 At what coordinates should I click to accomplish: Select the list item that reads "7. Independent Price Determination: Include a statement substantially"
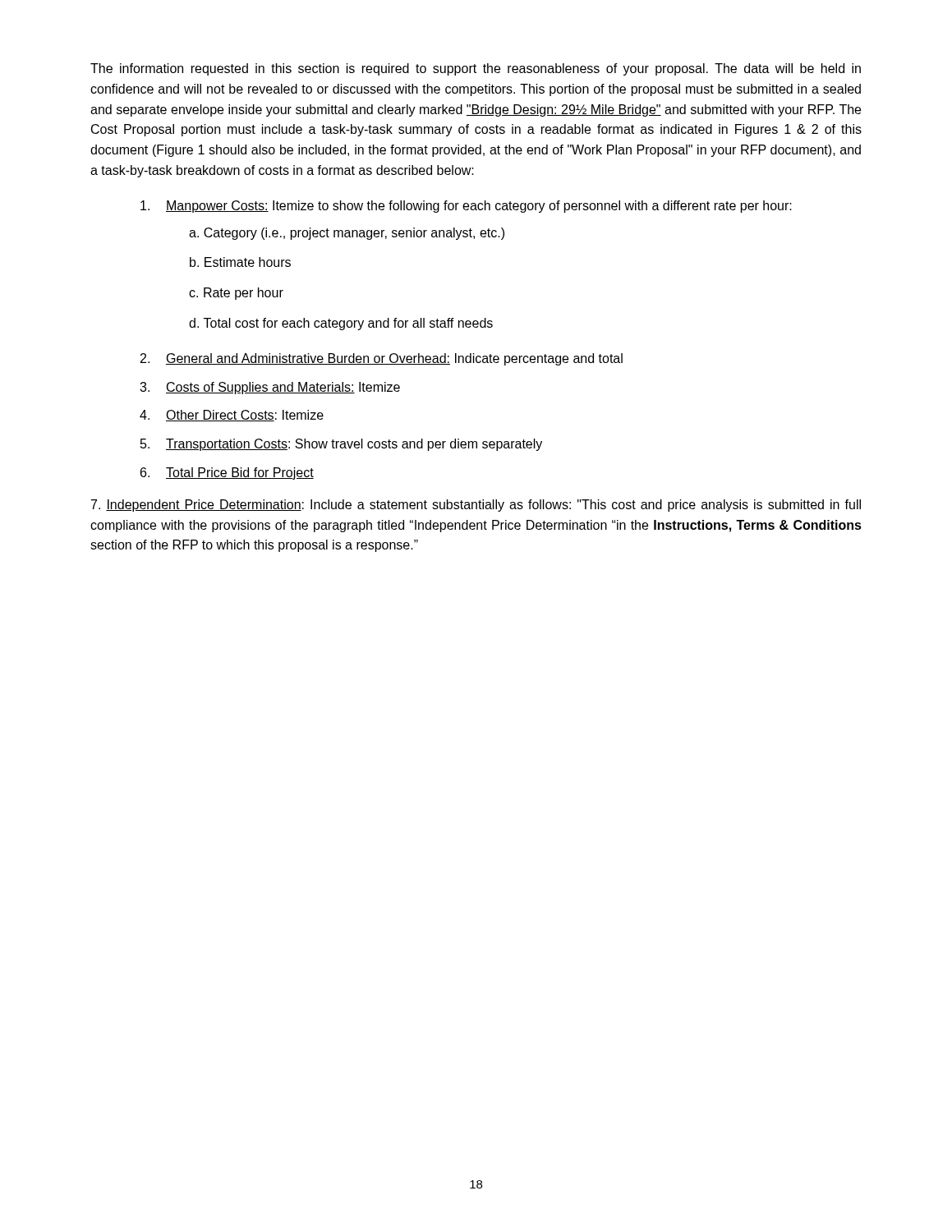click(x=476, y=525)
